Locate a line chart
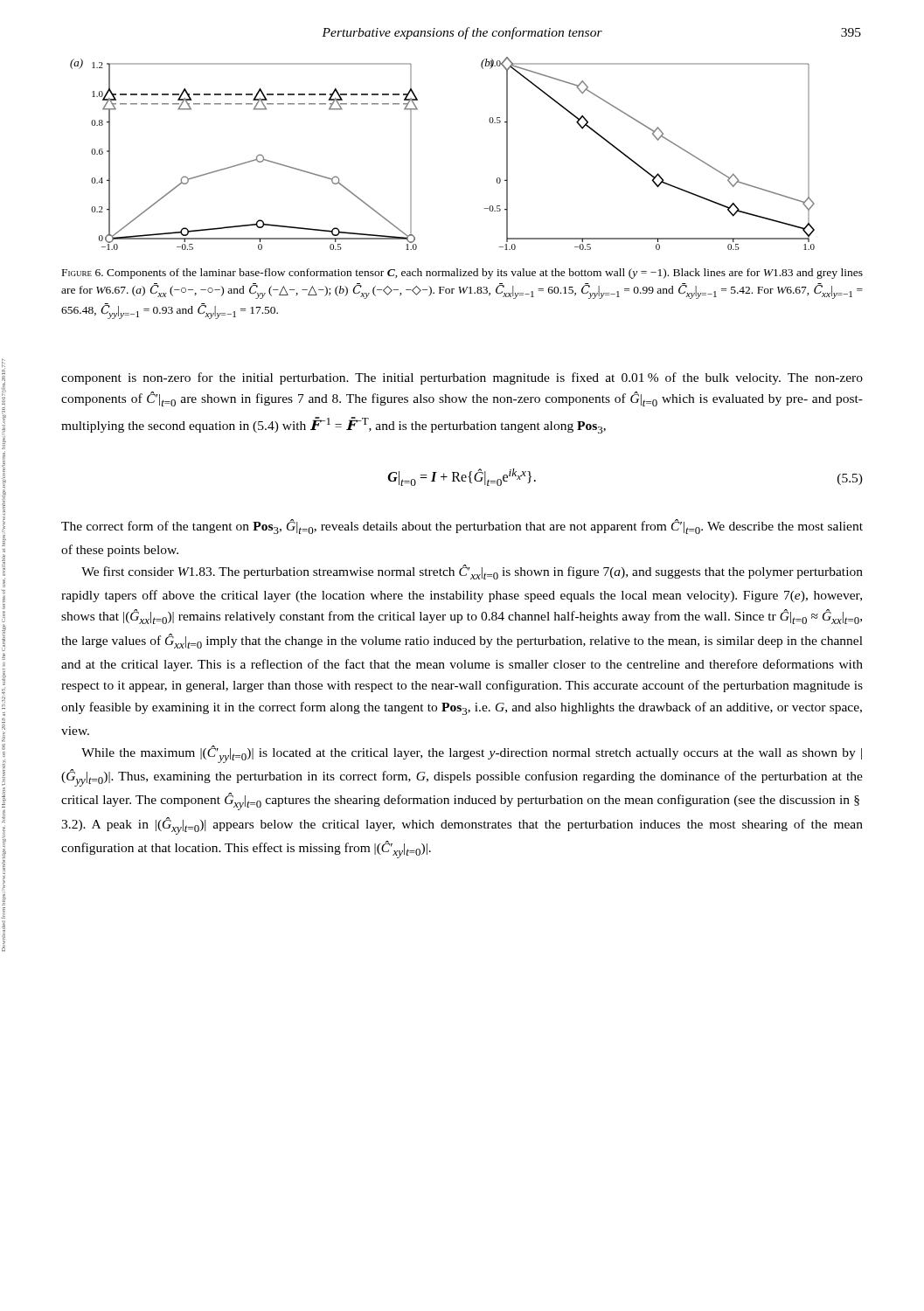 point(462,153)
